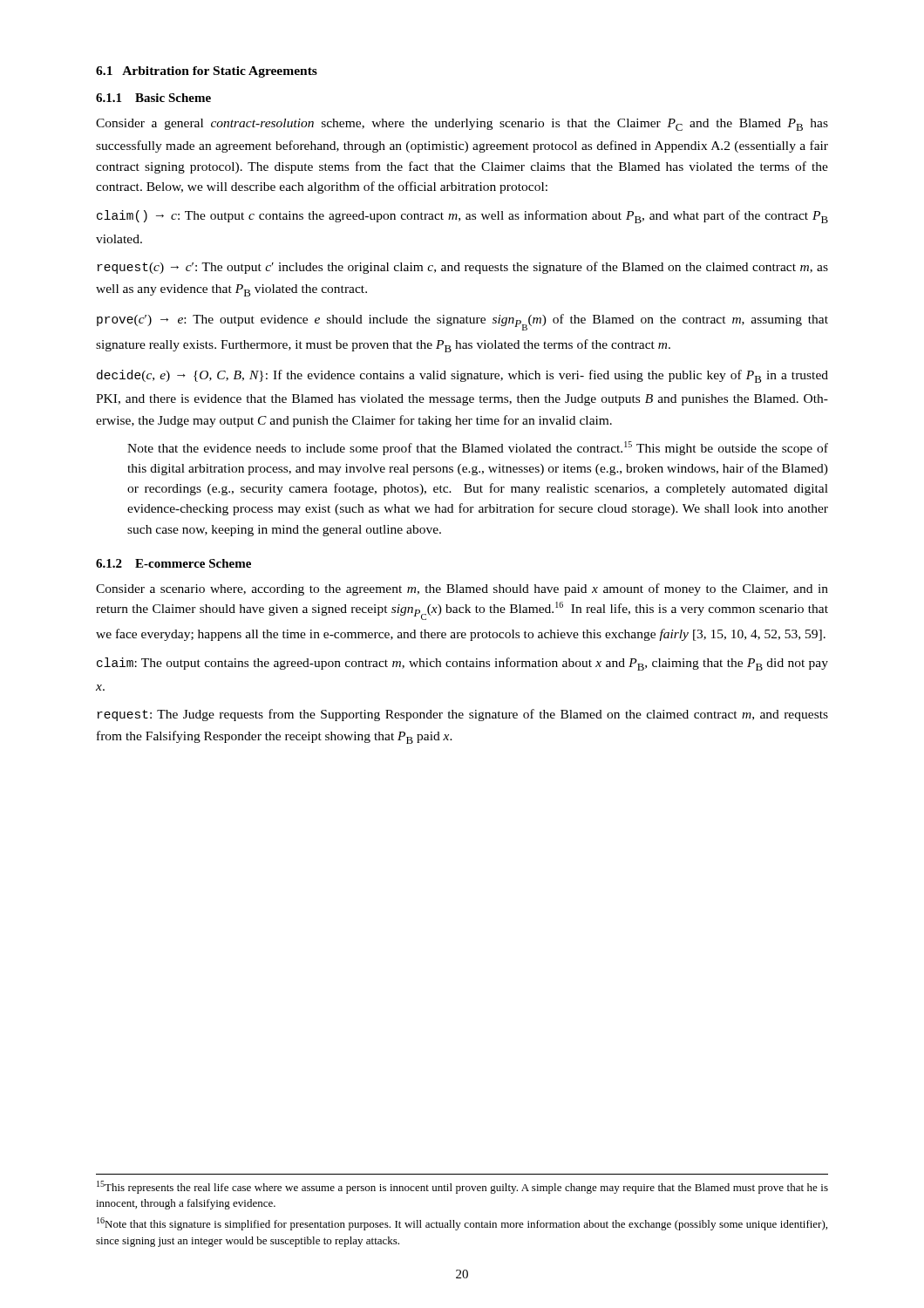The image size is (924, 1308).
Task: Locate the text block starting "claim: The output contains the"
Action: click(x=462, y=674)
